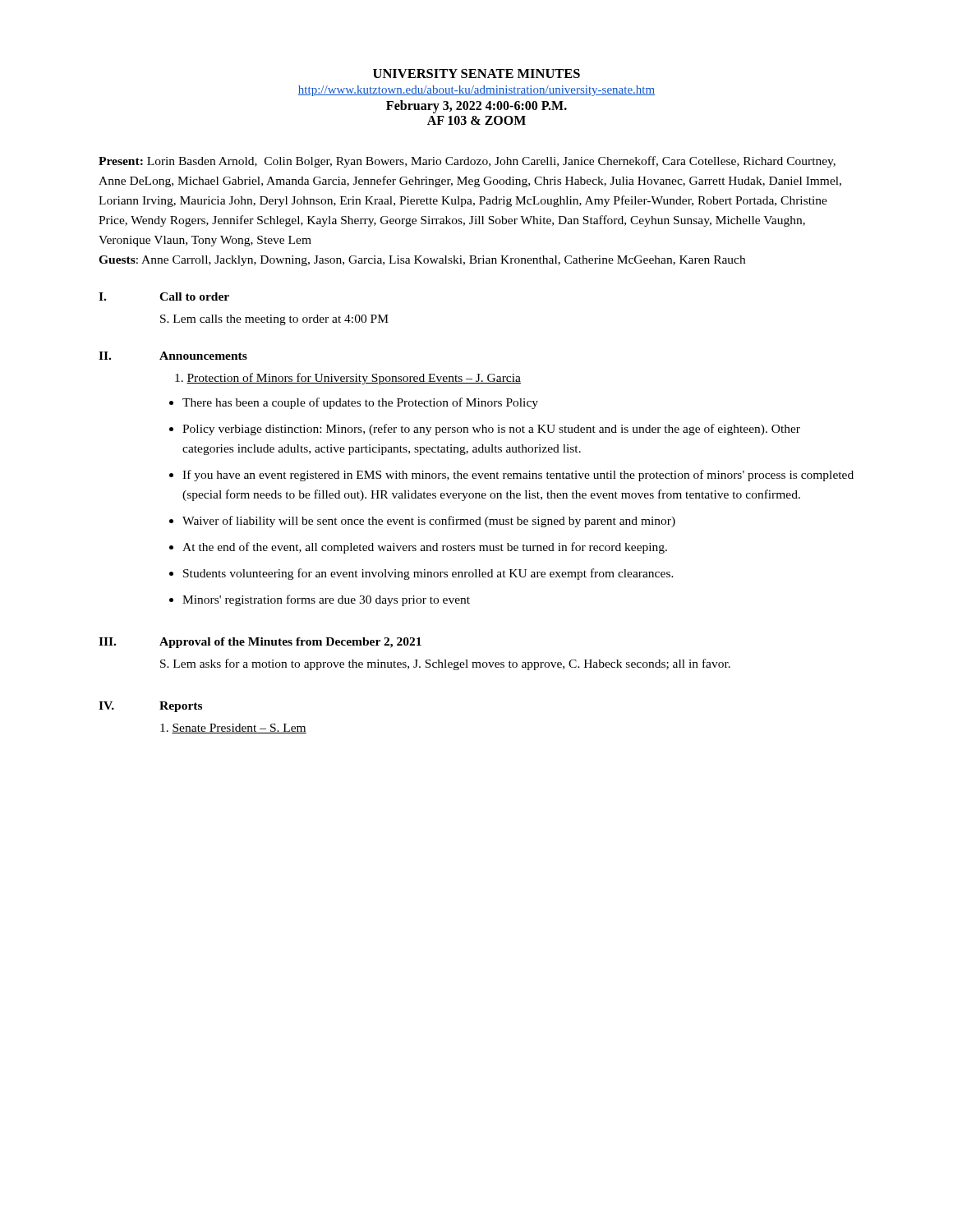Locate the text "II. Announcements"

[x=173, y=356]
